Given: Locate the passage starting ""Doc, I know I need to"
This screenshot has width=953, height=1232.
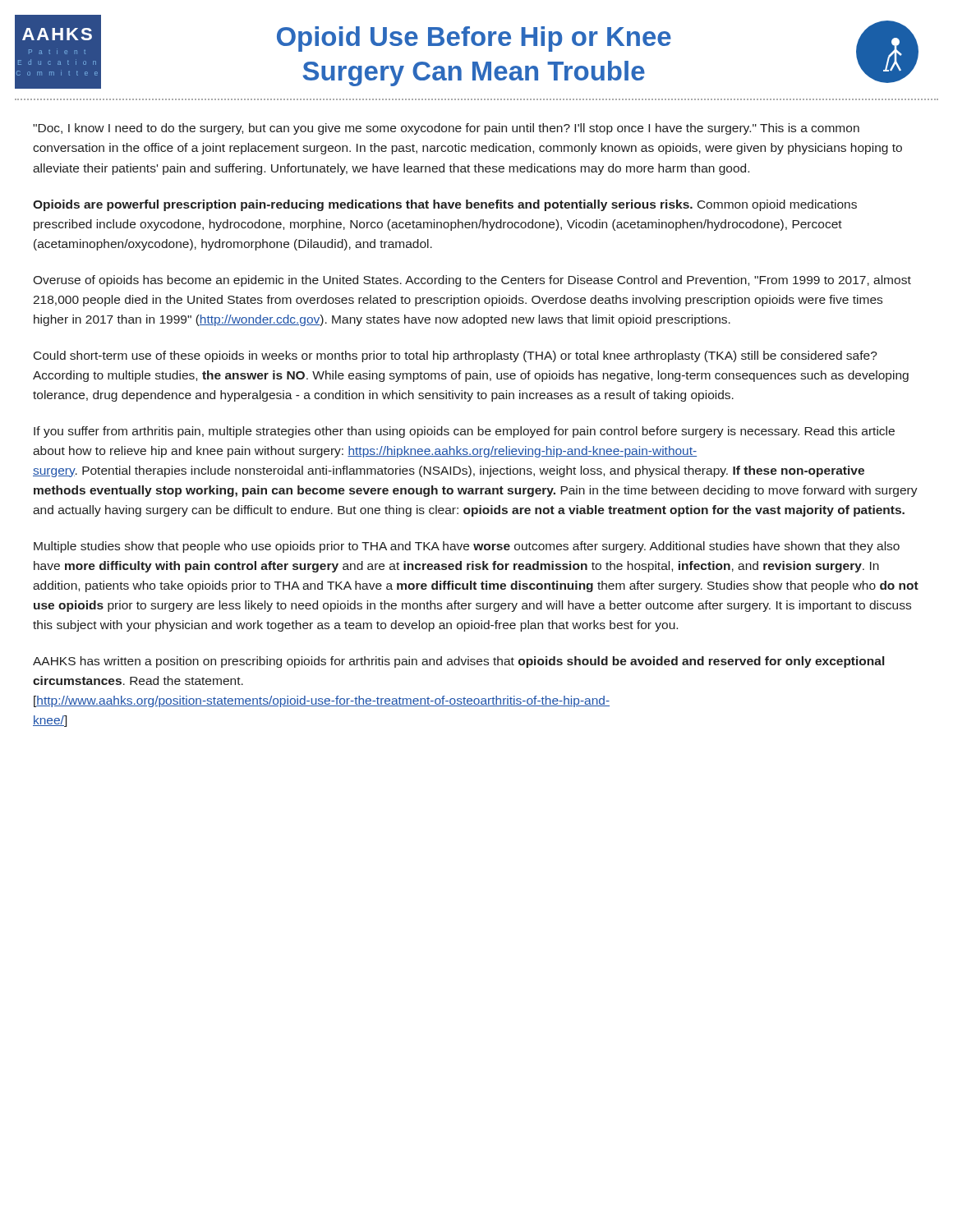Looking at the screenshot, I should (476, 148).
